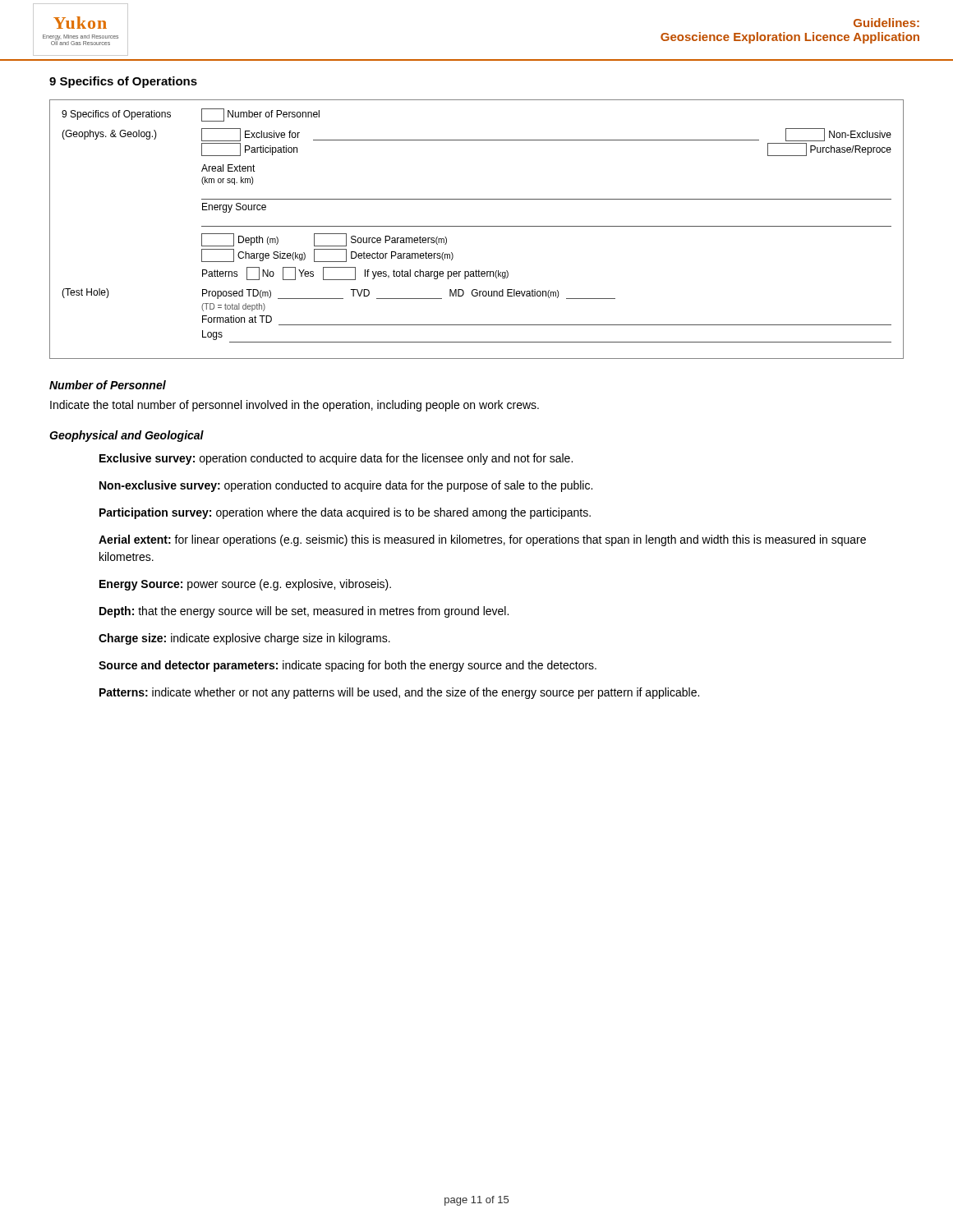The image size is (953, 1232).
Task: Where does it say "Geophysical and Geological"?
Action: [126, 435]
